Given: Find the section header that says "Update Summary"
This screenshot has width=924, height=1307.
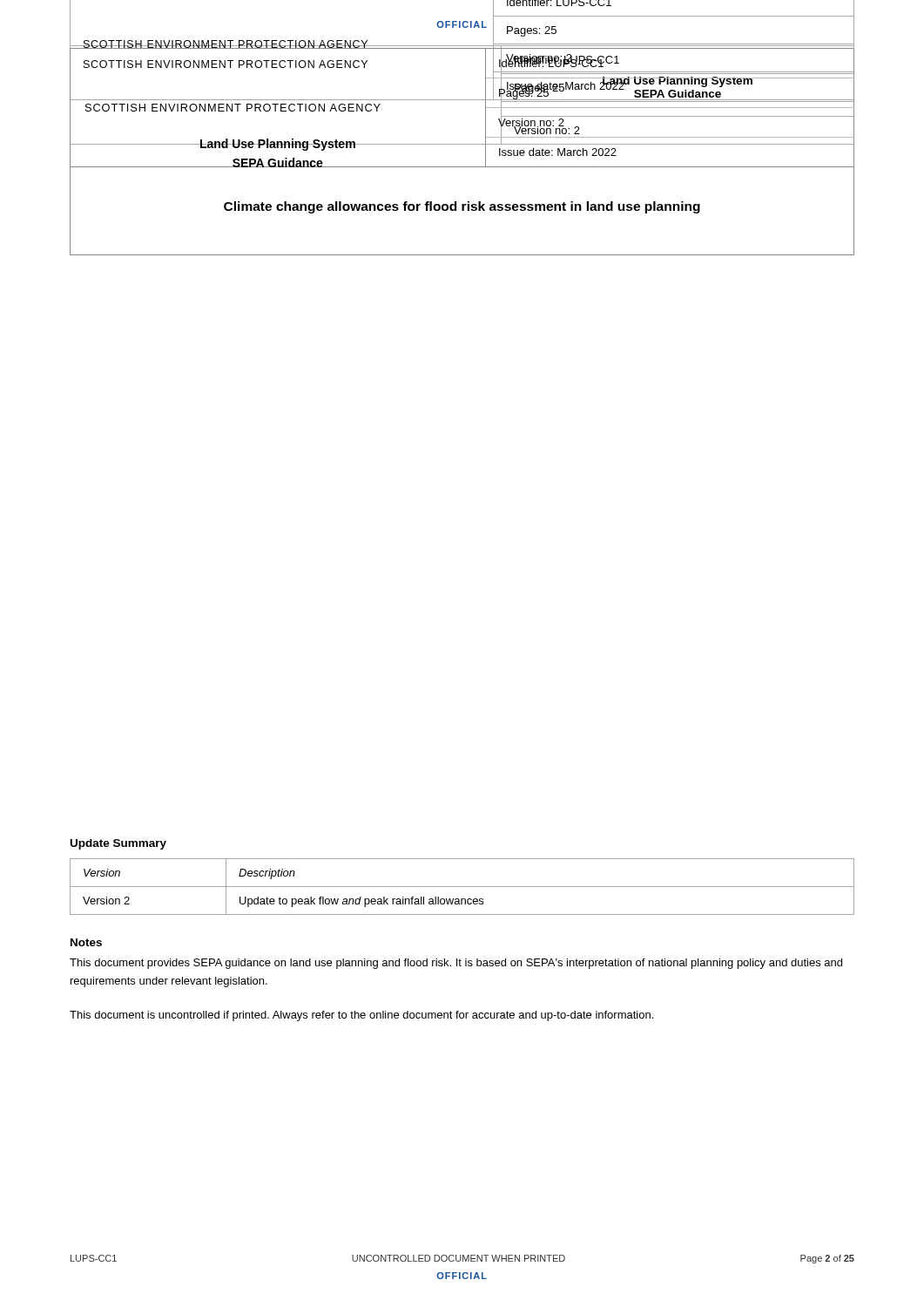Looking at the screenshot, I should pos(118,843).
